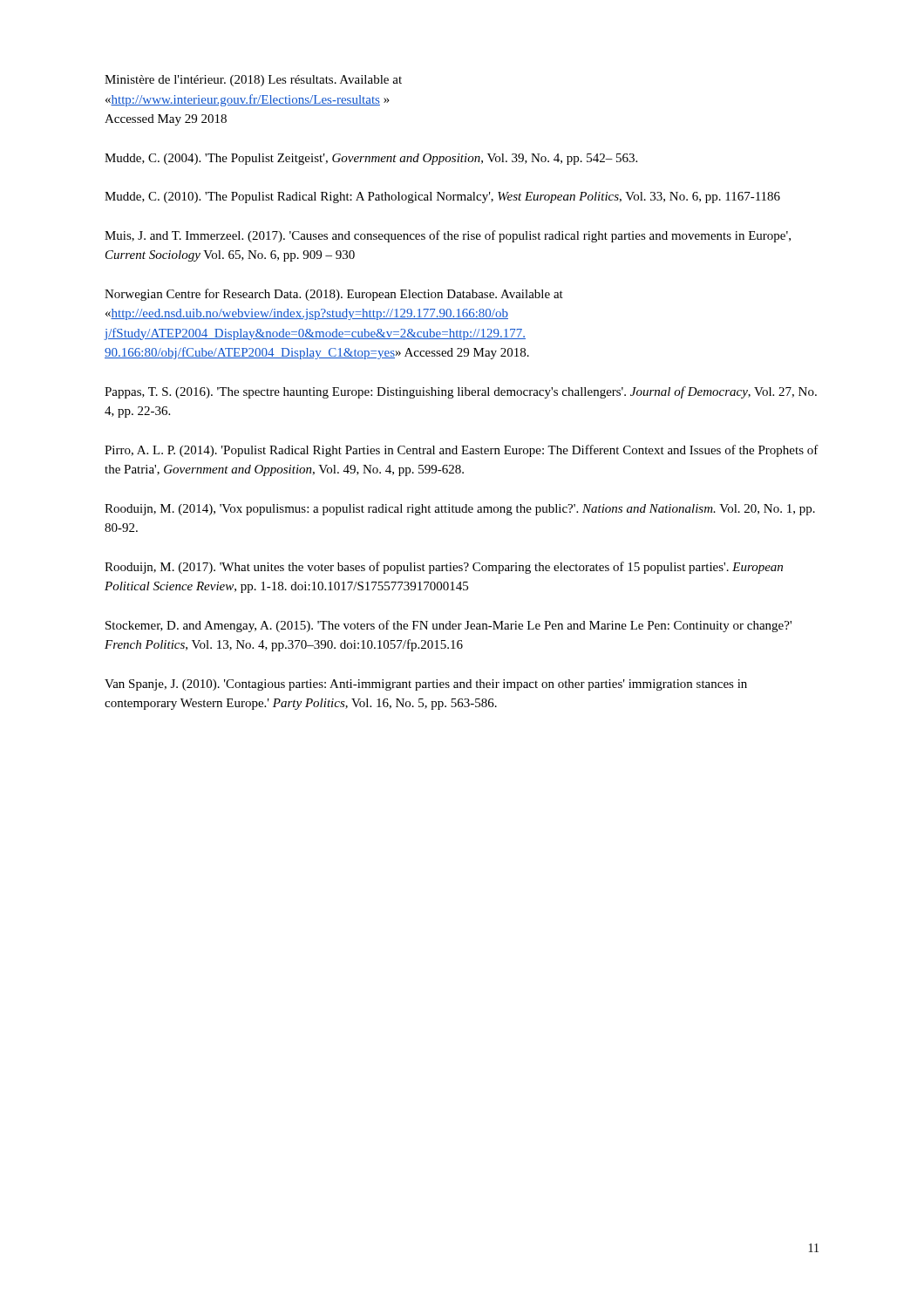Find the block on this page that starts "Mudde, C. (2004). 'The Populist Zeitgeist', Government and"
The height and width of the screenshot is (1308, 924).
(x=371, y=157)
